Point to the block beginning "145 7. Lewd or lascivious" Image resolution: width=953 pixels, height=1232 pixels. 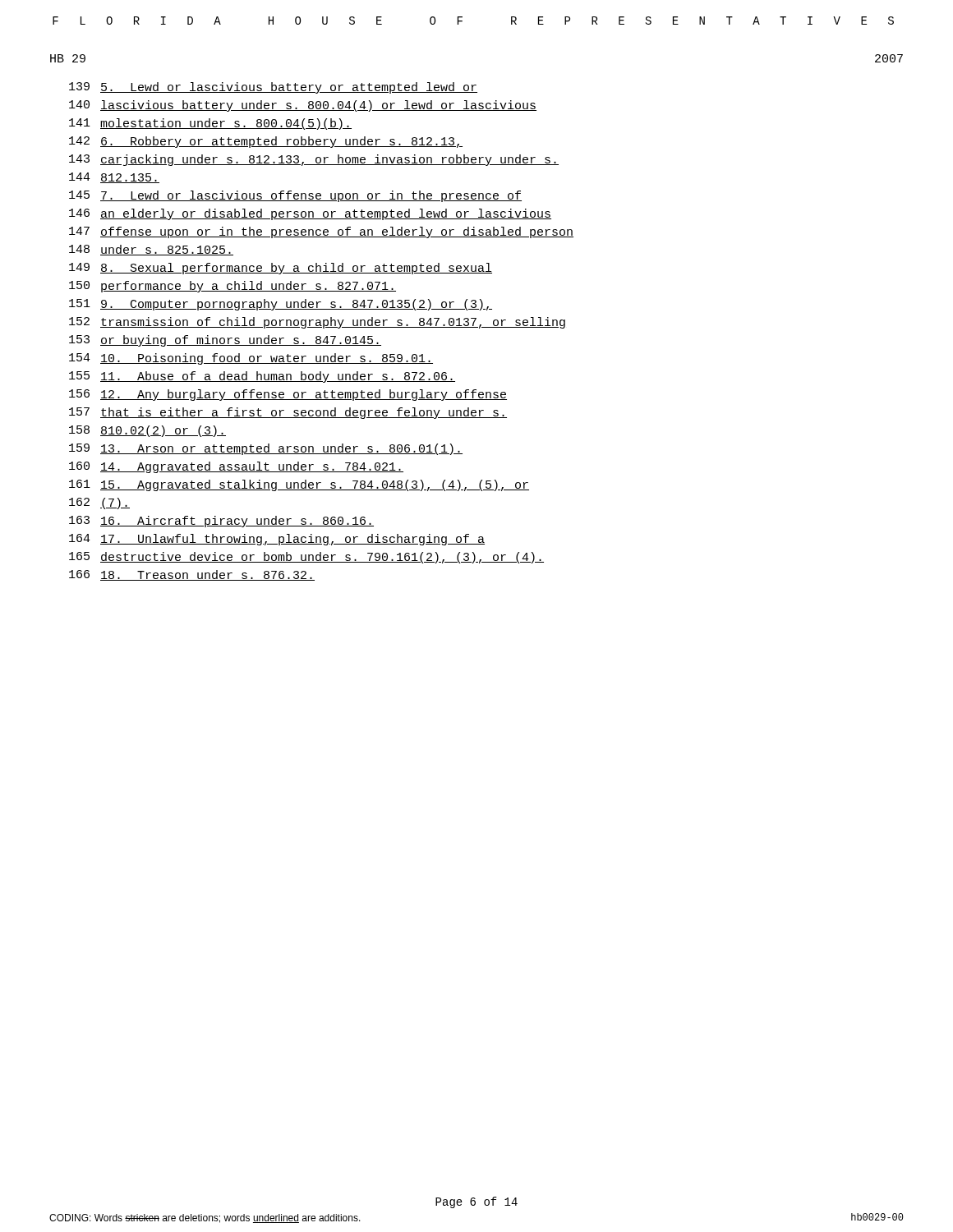pos(476,197)
